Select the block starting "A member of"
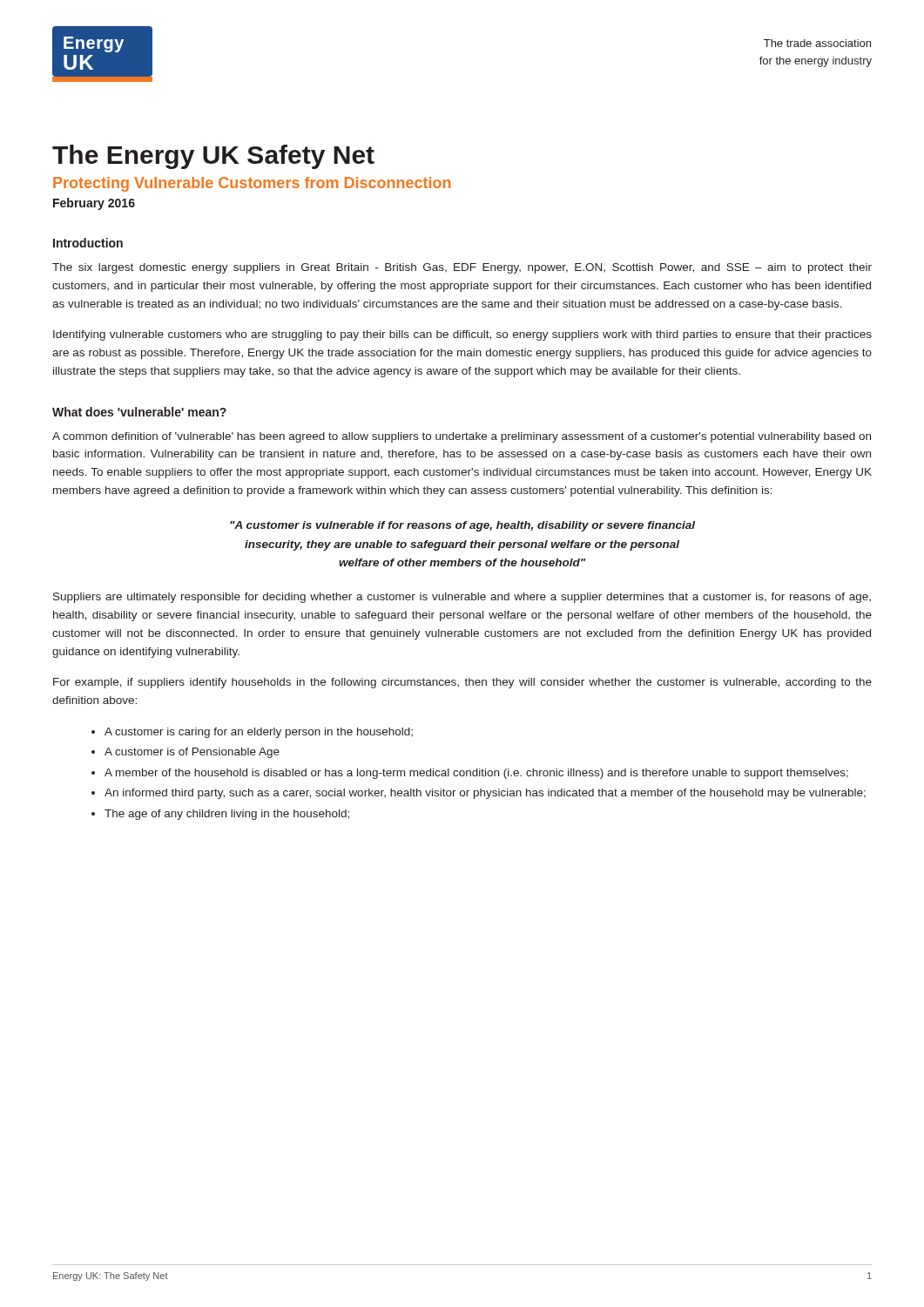This screenshot has width=924, height=1307. pos(477,772)
